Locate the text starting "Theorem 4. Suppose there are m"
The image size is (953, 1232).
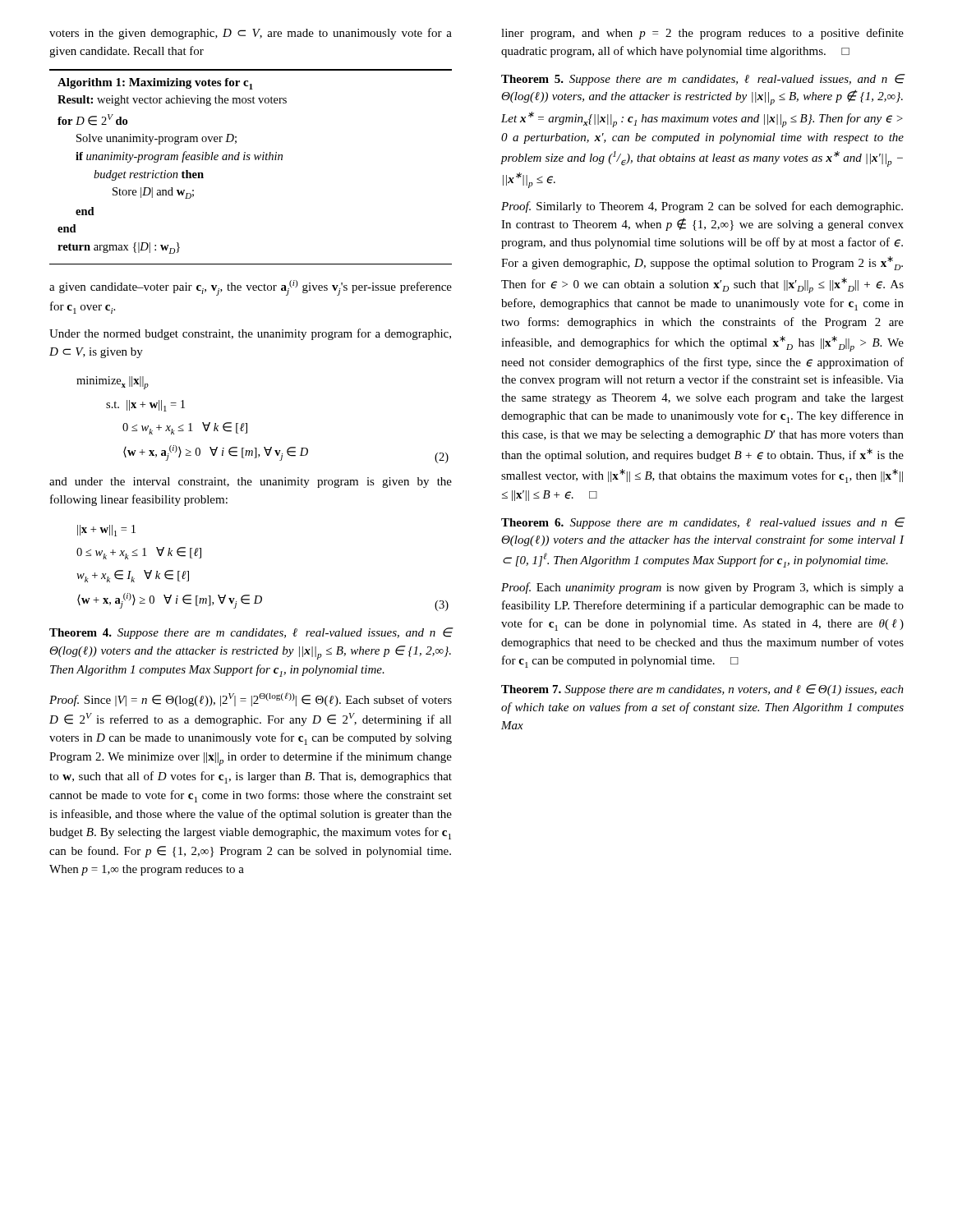pyautogui.click(x=251, y=652)
